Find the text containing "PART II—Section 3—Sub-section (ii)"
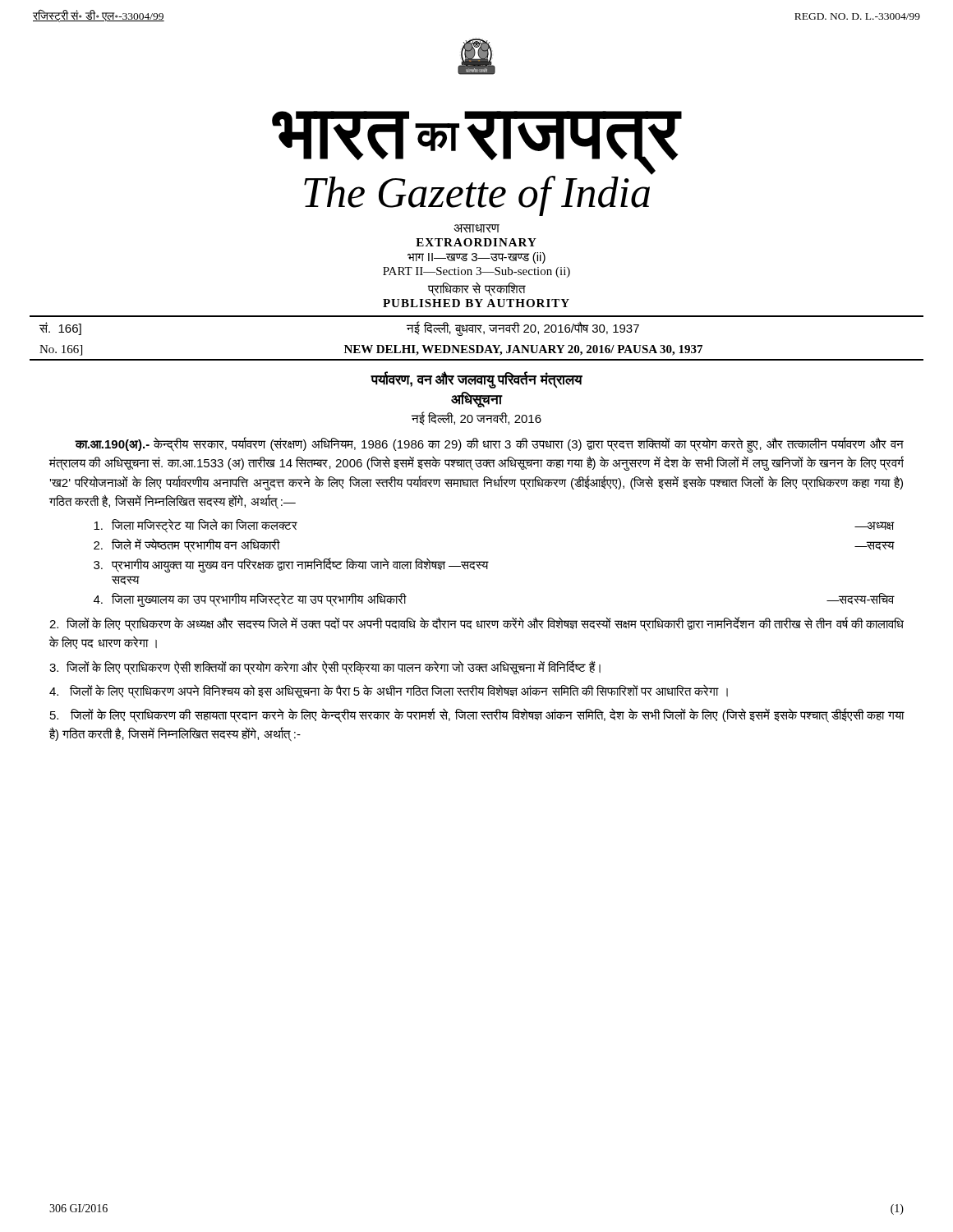Screen dimensions: 1232x953 coord(476,271)
